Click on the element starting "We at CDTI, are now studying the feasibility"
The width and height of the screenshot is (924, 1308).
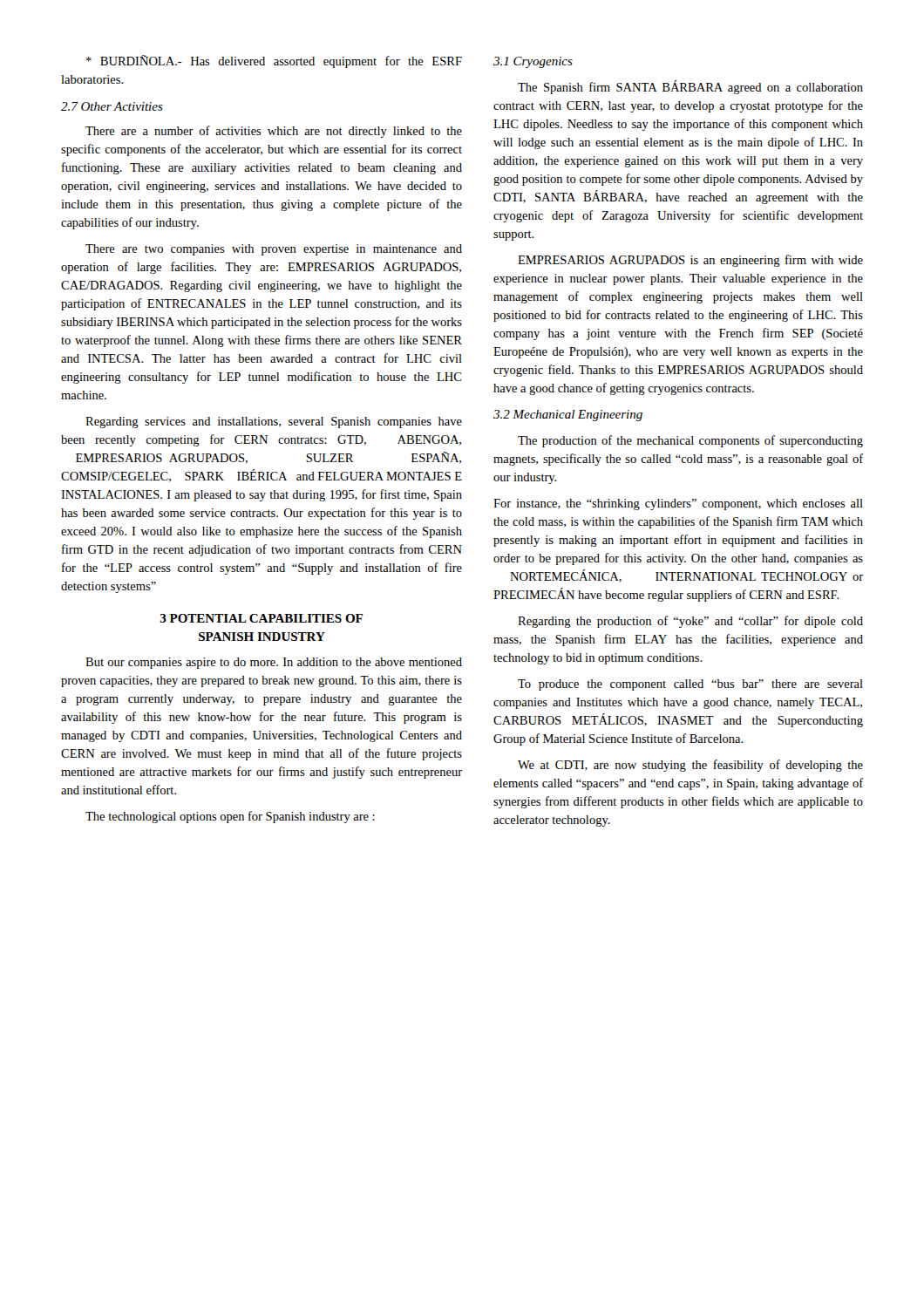coord(678,792)
